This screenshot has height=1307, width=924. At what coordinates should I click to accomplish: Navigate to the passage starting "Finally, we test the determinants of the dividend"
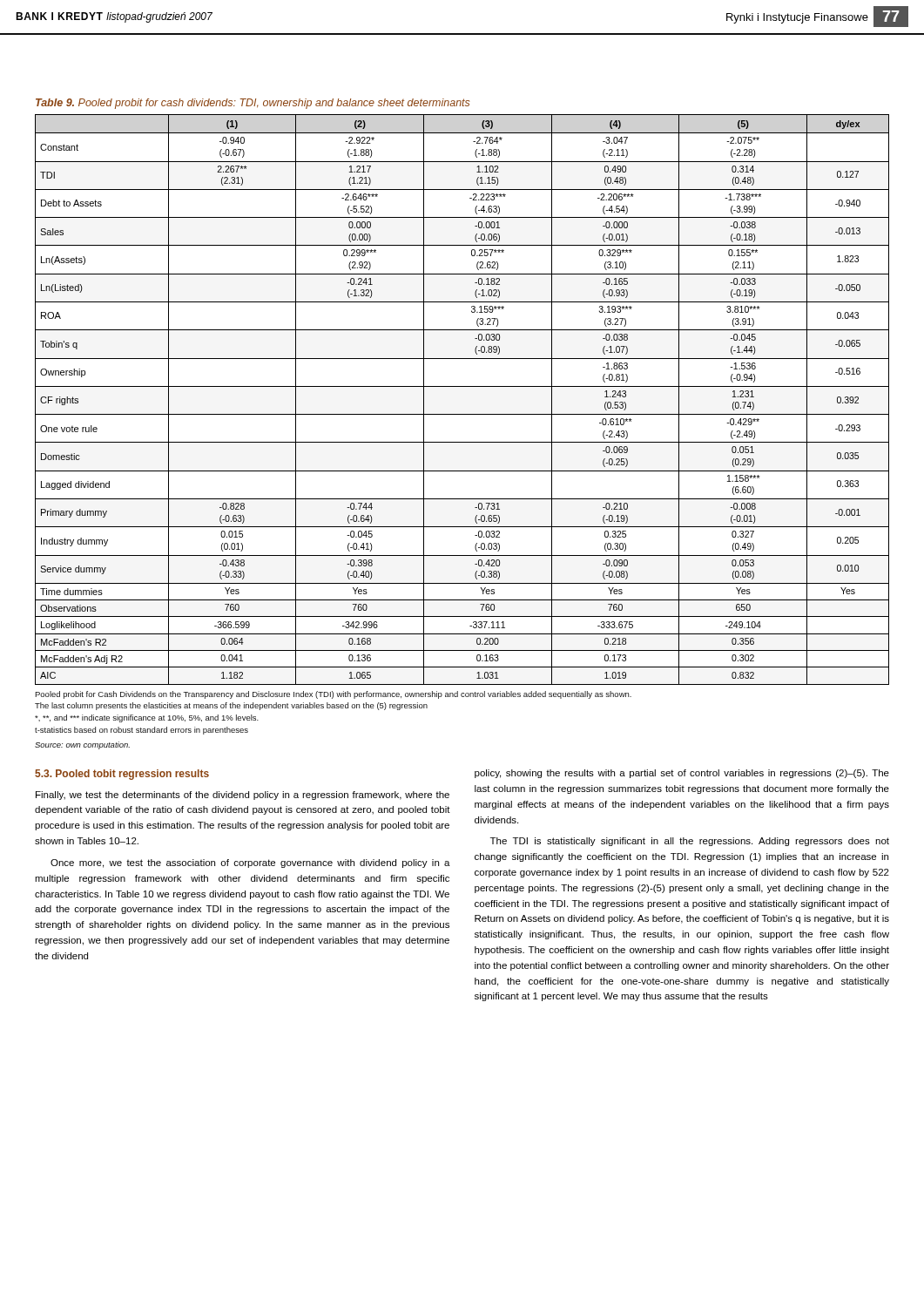click(242, 876)
